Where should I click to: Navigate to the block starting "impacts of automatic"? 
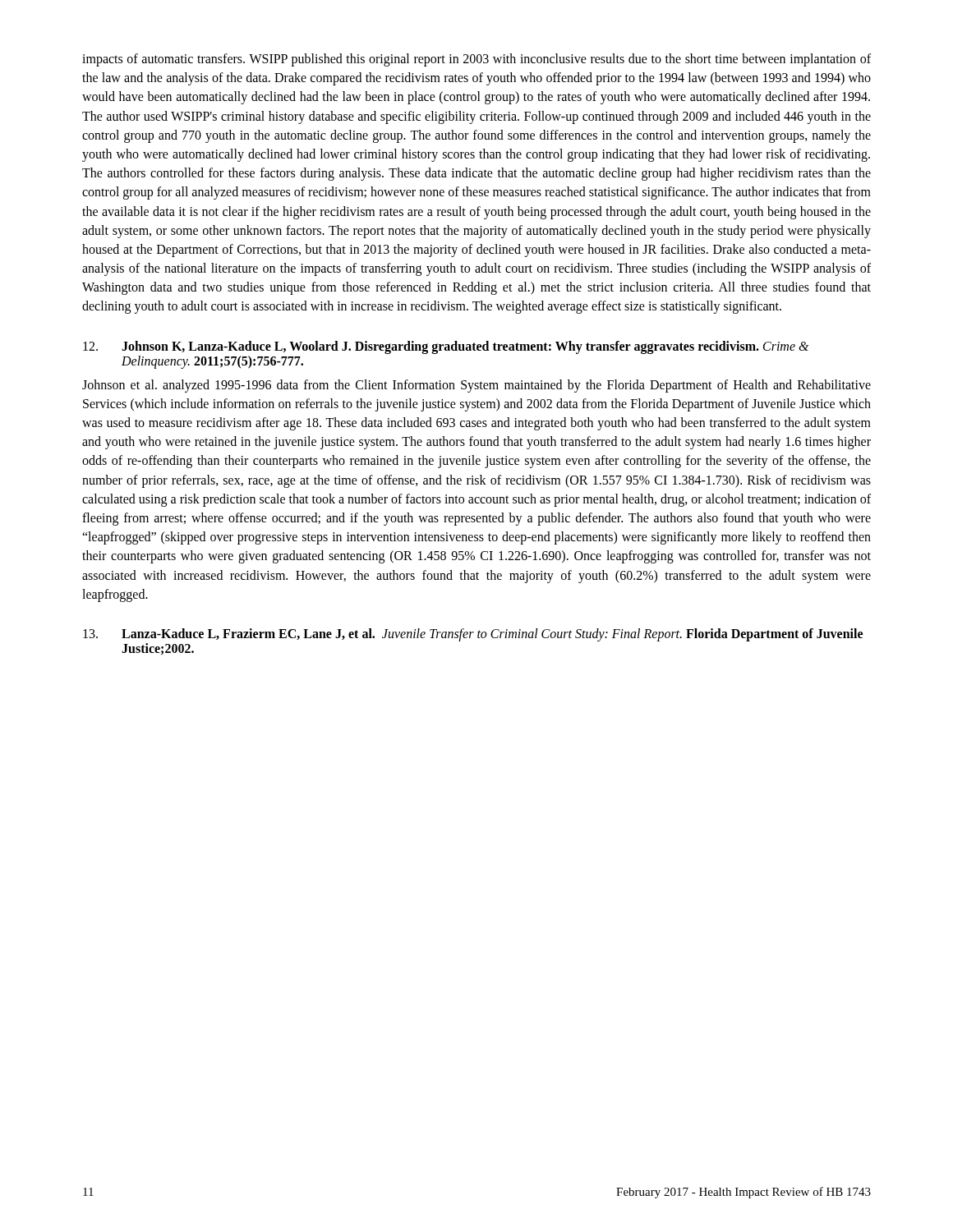(476, 183)
